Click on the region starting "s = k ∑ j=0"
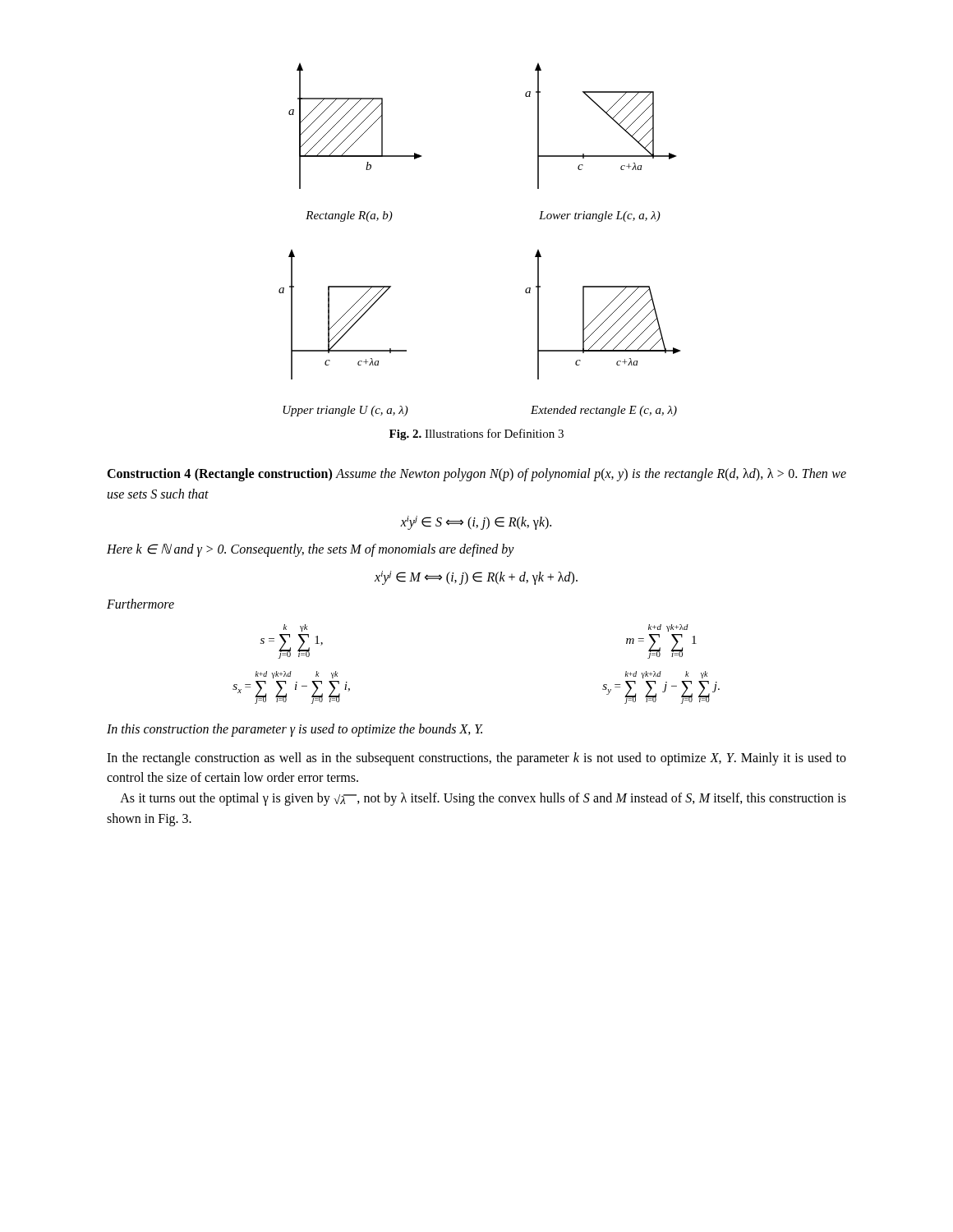This screenshot has width=953, height=1232. pyautogui.click(x=304, y=627)
